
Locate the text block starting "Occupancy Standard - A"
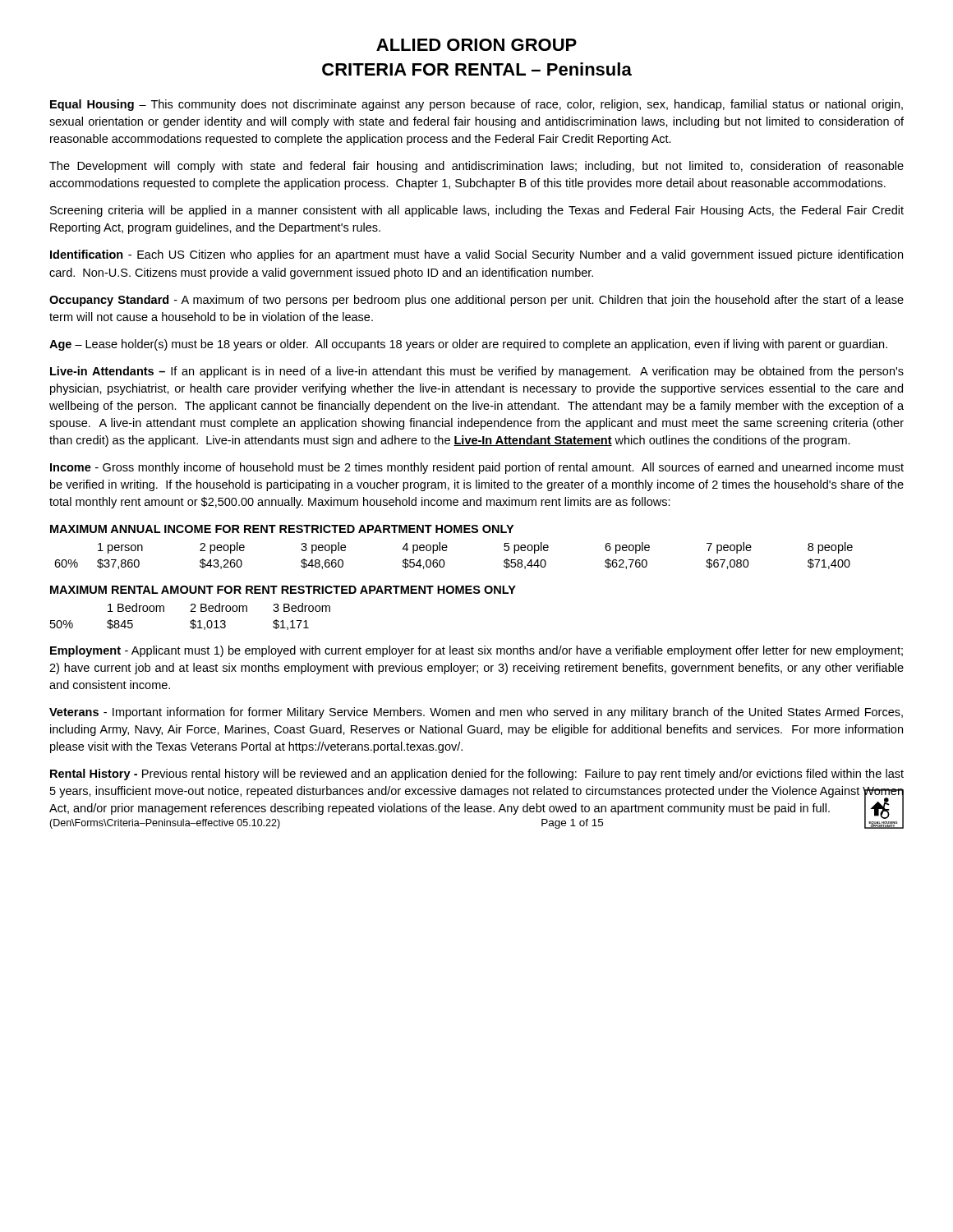tap(476, 308)
